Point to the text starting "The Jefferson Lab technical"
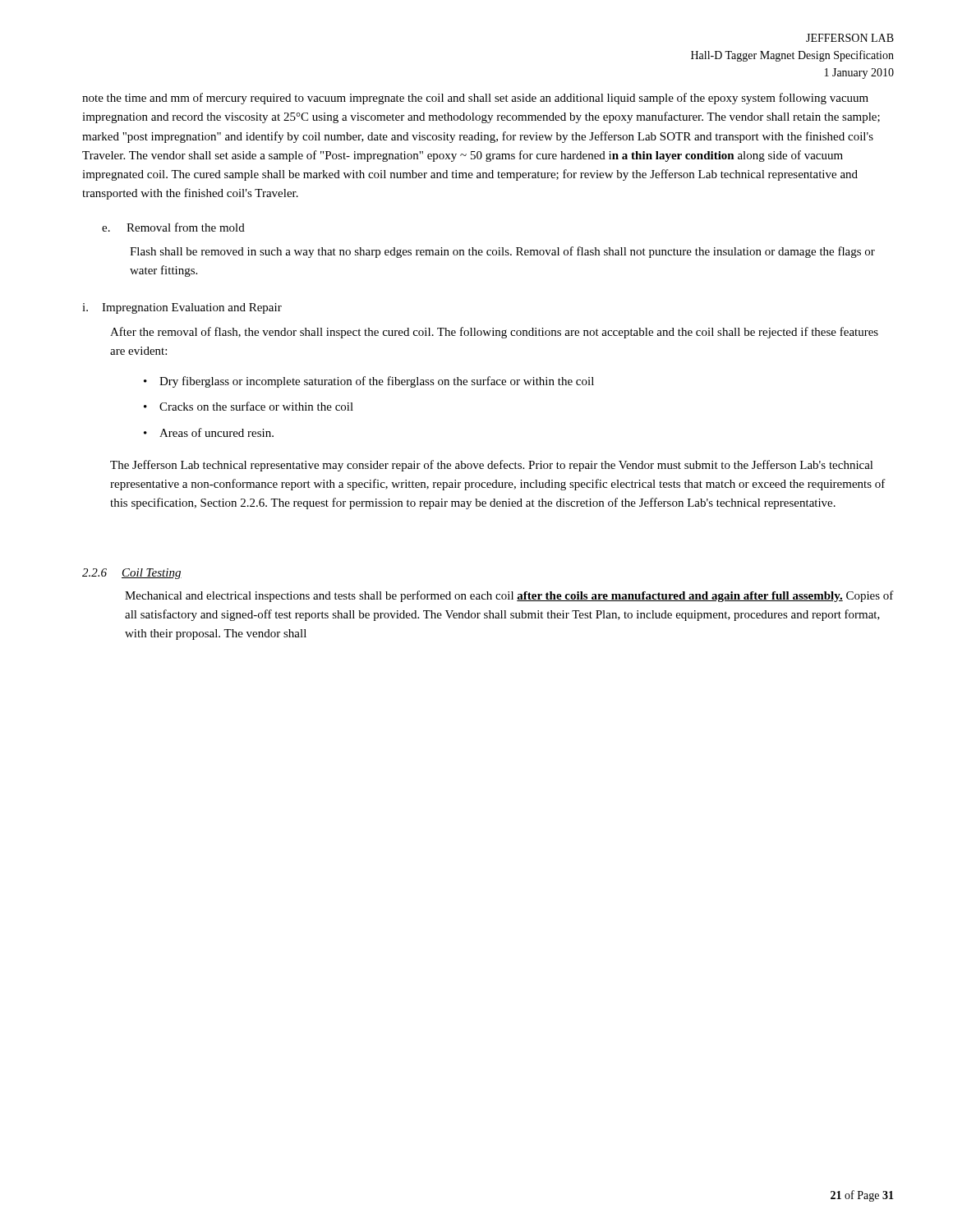Image resolution: width=953 pixels, height=1232 pixels. [498, 484]
